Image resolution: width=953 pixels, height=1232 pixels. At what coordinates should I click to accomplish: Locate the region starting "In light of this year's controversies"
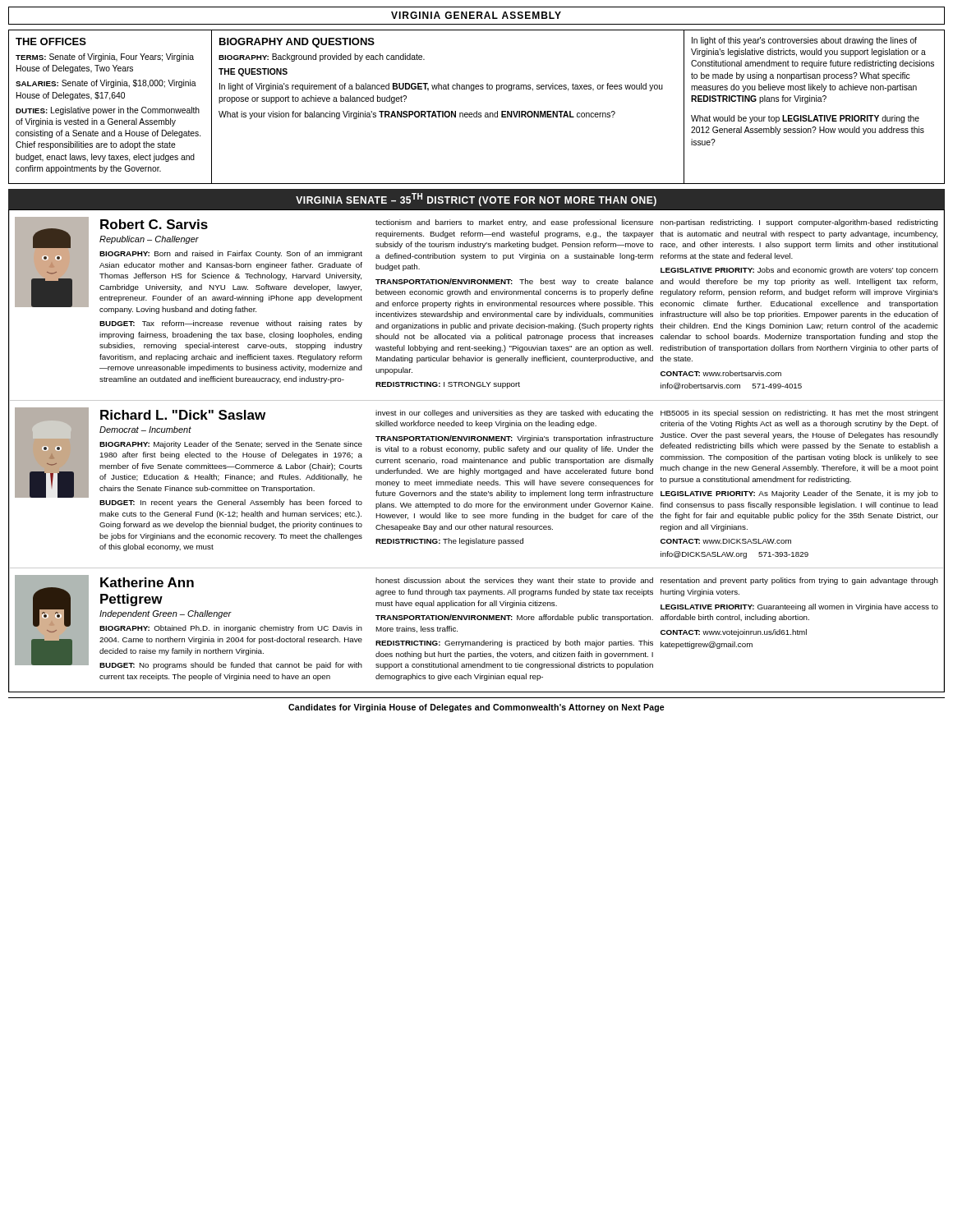(x=814, y=92)
